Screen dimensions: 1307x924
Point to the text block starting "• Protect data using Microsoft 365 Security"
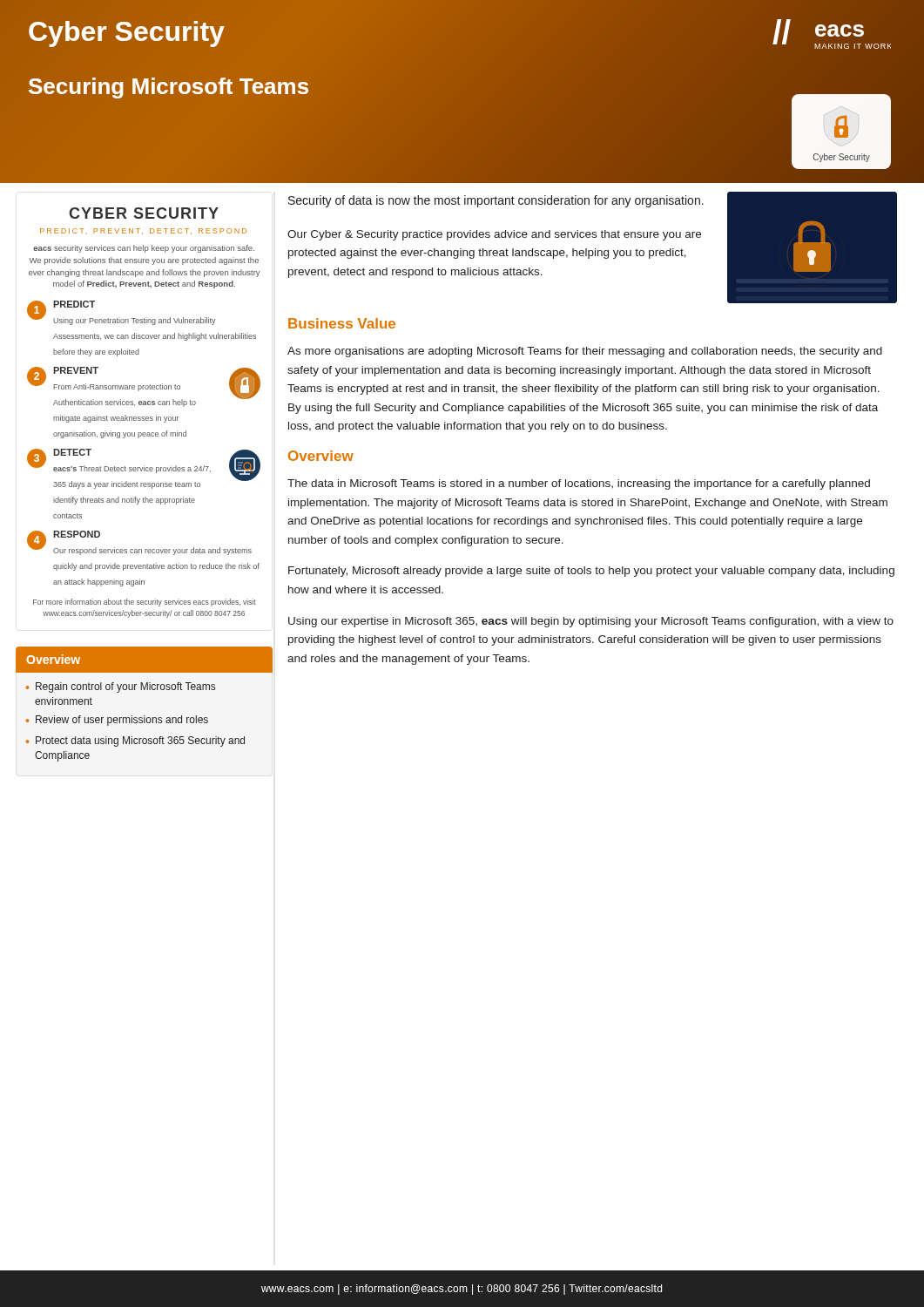point(143,749)
